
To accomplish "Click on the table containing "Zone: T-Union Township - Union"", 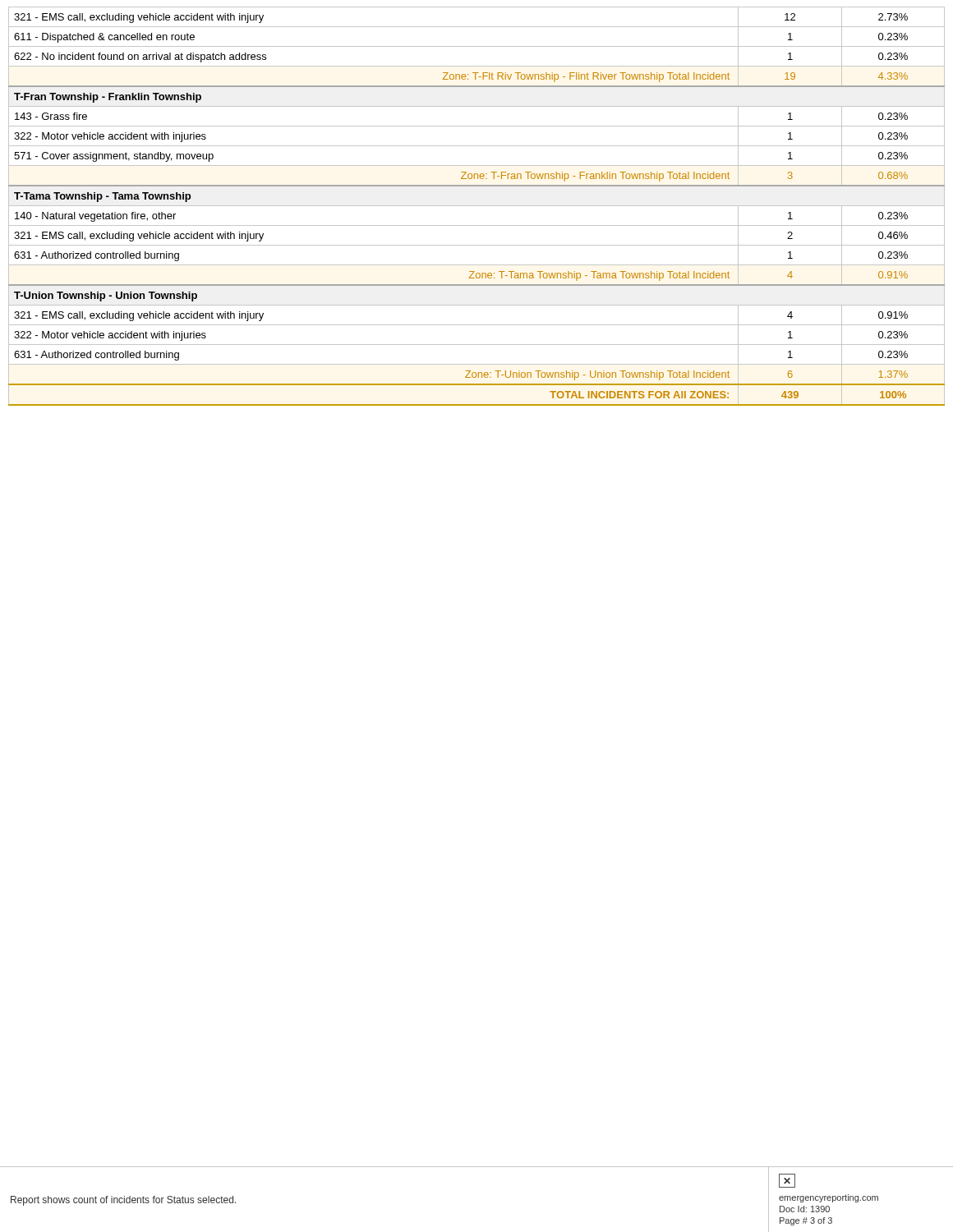I will pyautogui.click(x=476, y=206).
